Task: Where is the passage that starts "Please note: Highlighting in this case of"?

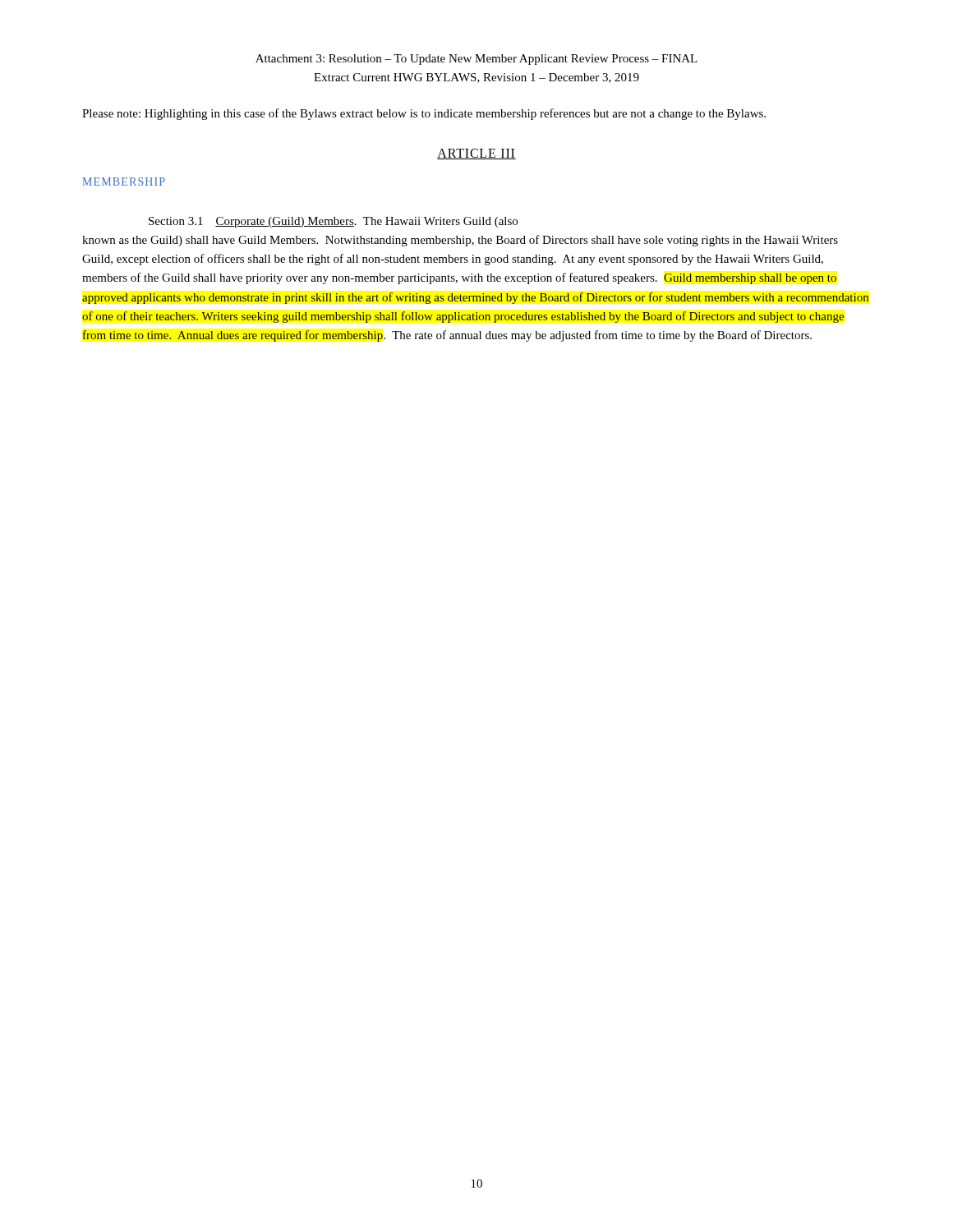Action: (424, 113)
